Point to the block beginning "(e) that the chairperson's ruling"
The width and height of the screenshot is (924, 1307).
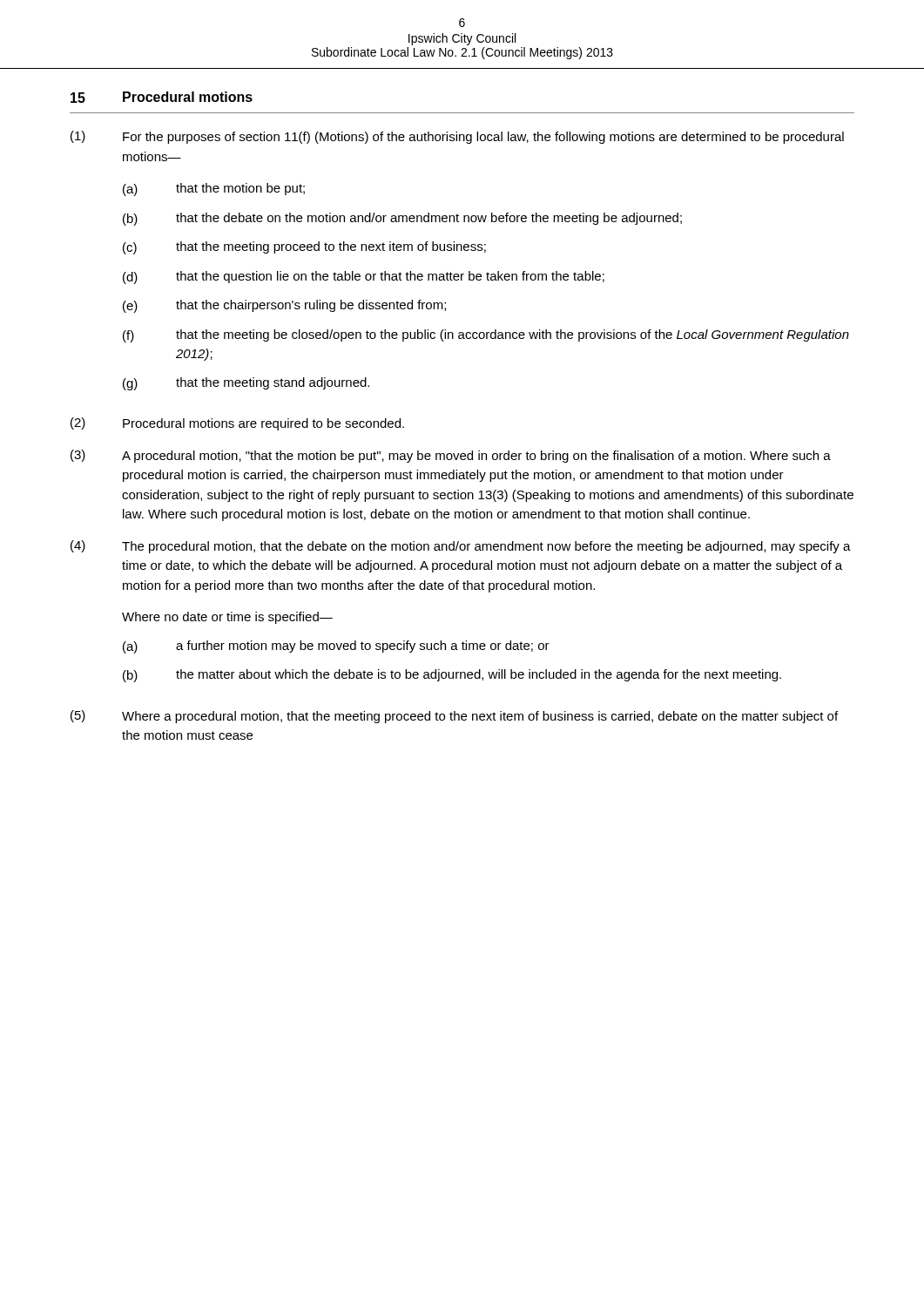[x=284, y=306]
